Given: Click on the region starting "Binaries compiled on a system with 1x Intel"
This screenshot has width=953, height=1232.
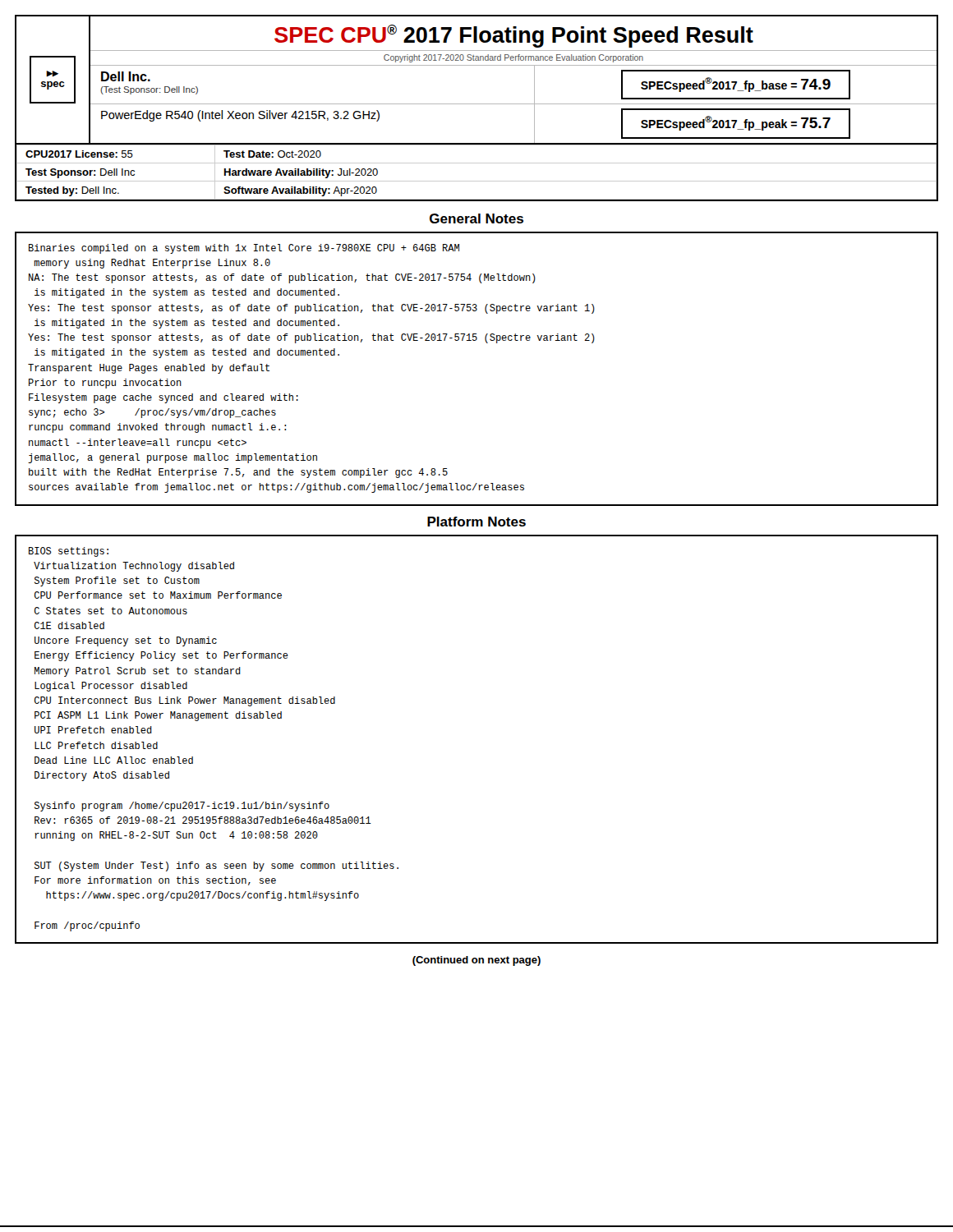Looking at the screenshot, I should pyautogui.click(x=244, y=249).
